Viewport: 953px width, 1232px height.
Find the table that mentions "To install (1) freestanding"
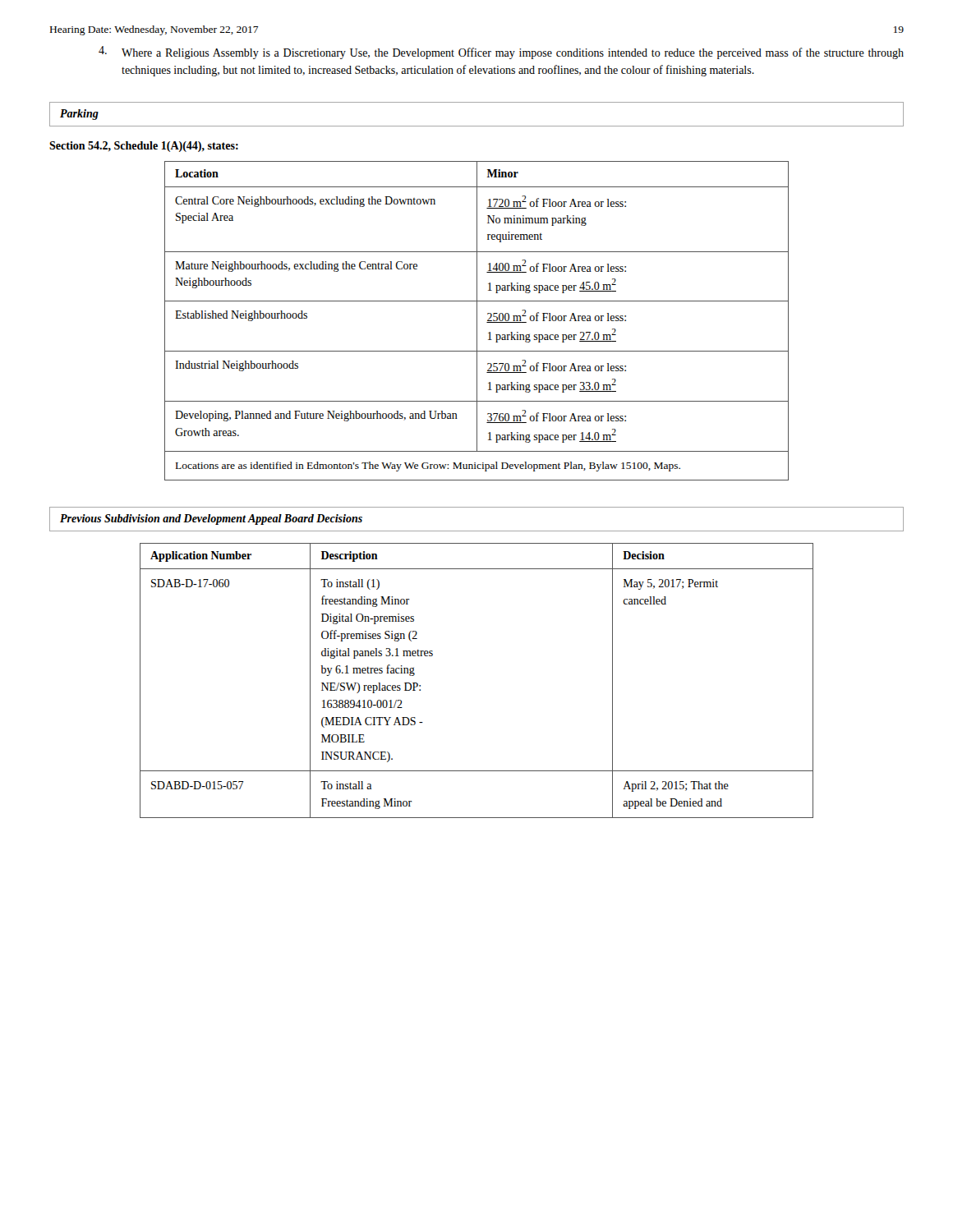coord(476,680)
